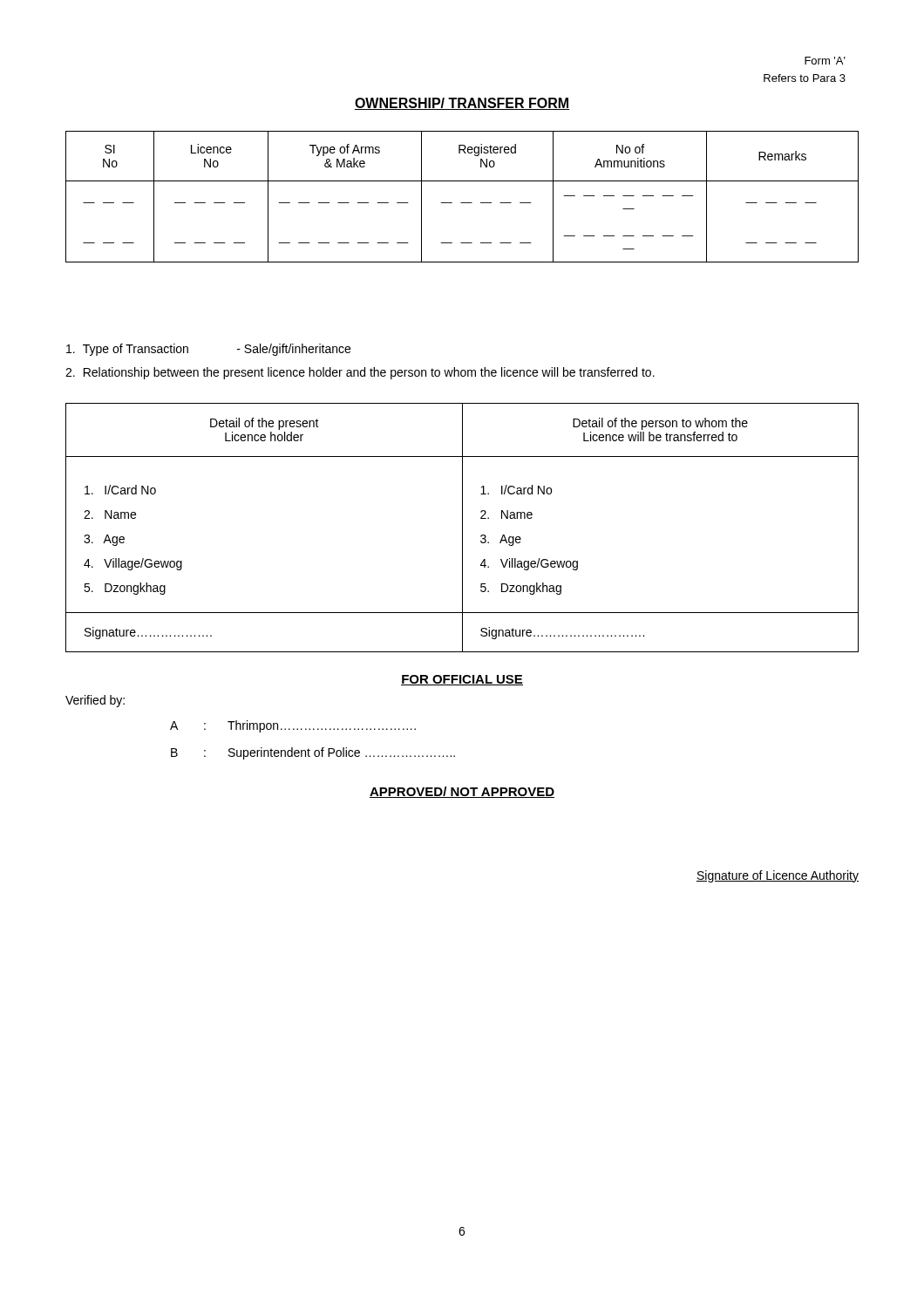Viewport: 924px width, 1308px height.
Task: Find the title
Action: coord(462,103)
